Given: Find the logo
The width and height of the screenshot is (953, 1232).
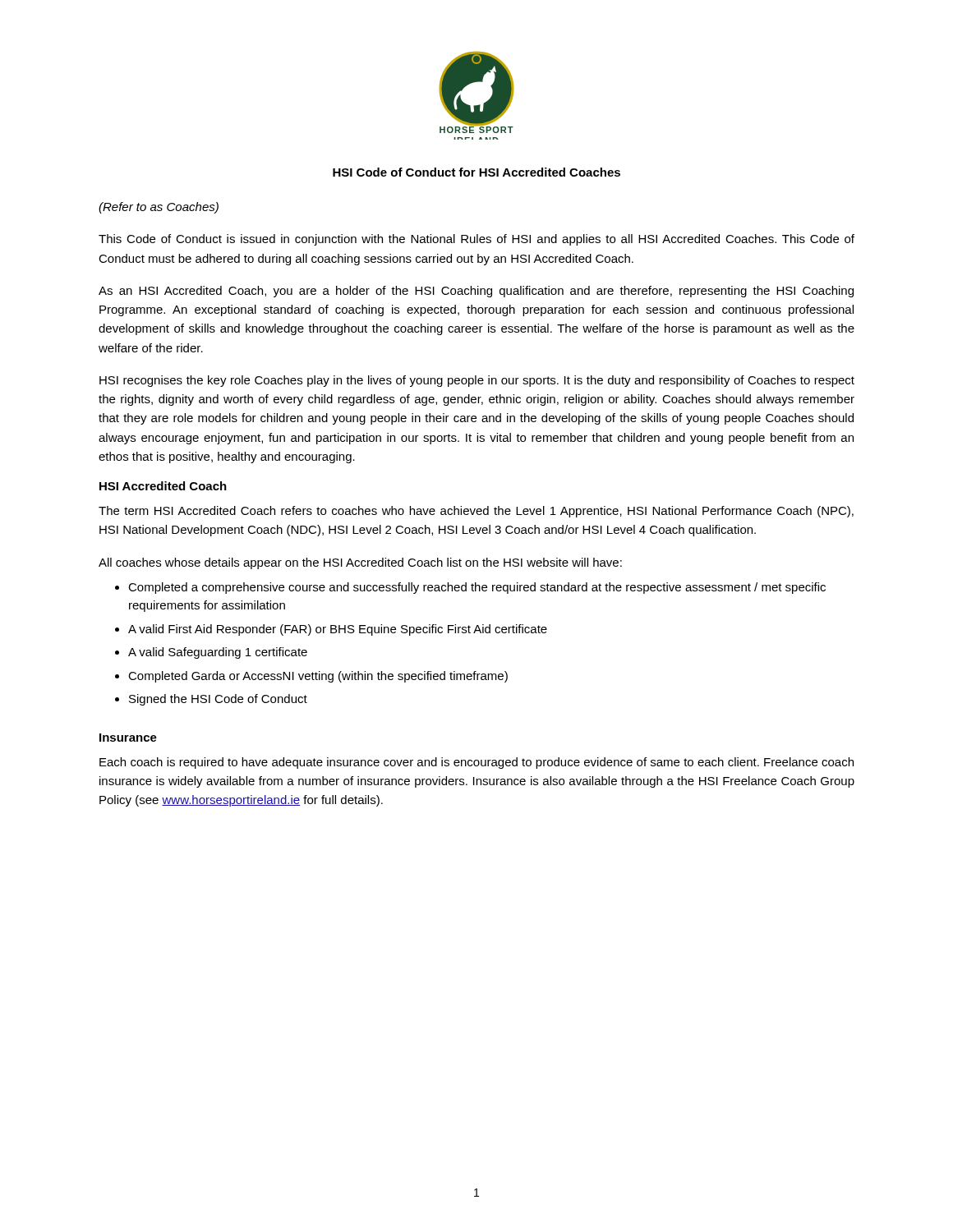Looking at the screenshot, I should point(476,96).
